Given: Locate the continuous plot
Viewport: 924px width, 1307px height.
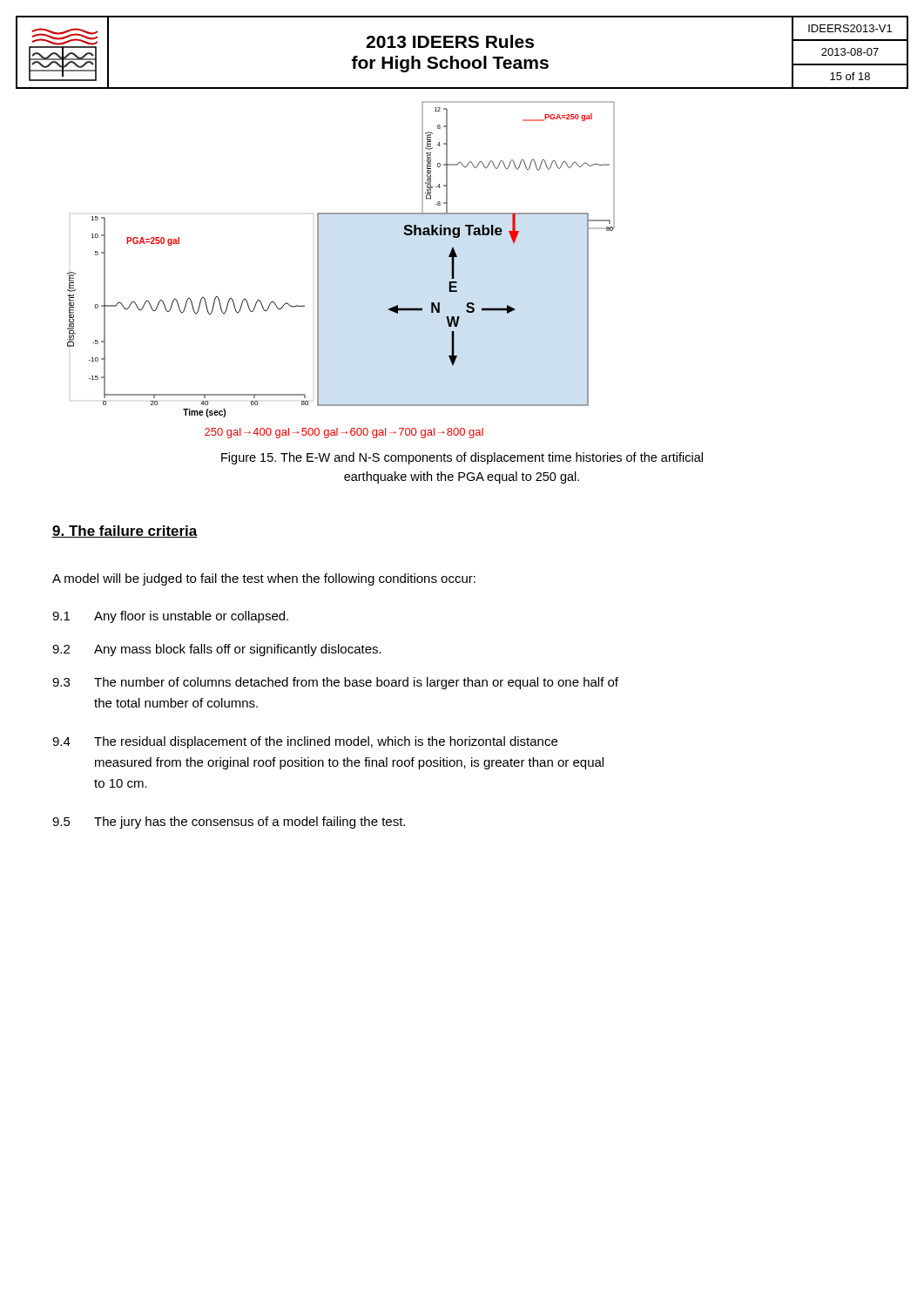Looking at the screenshot, I should click(462, 270).
